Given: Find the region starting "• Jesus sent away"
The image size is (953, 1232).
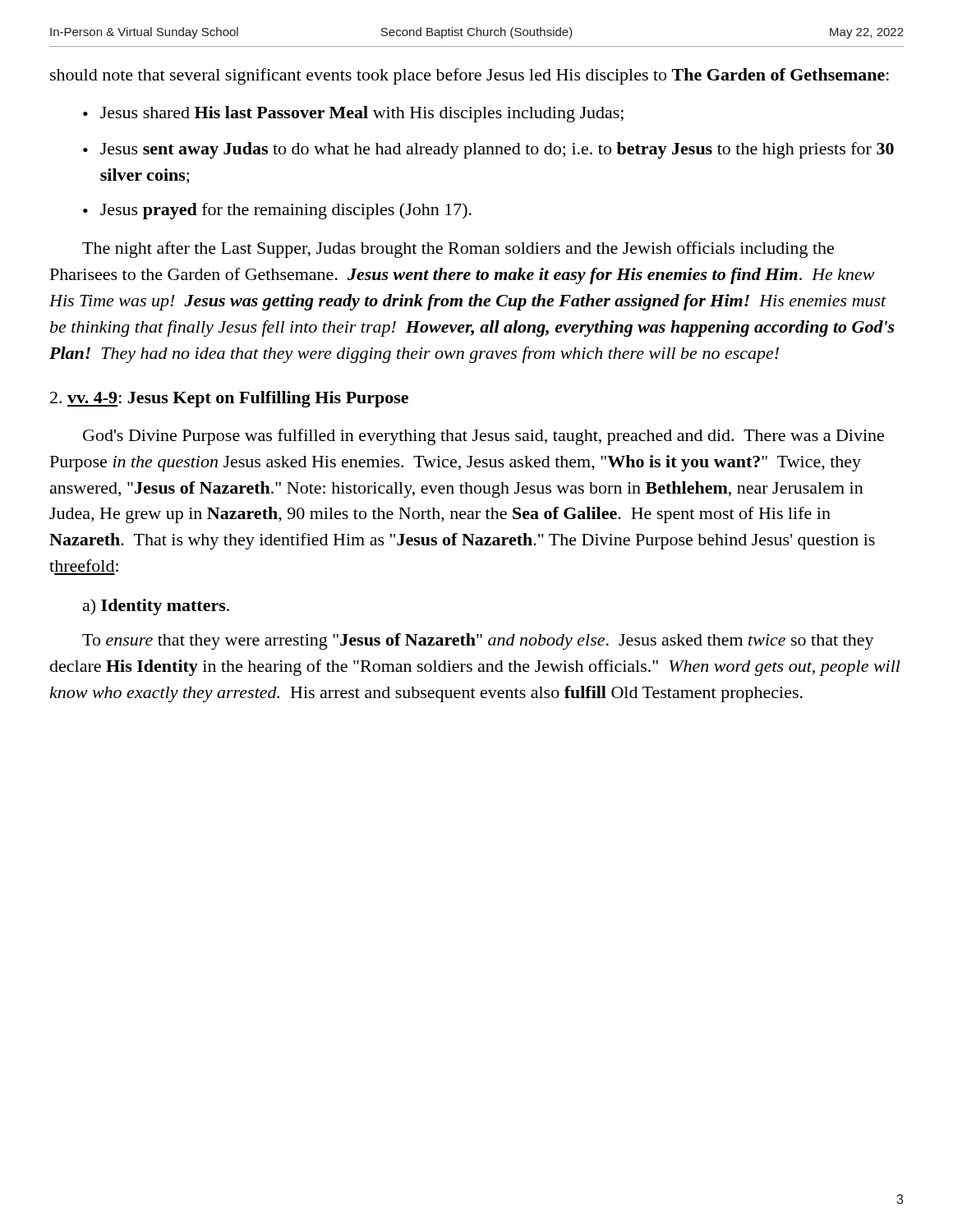Looking at the screenshot, I should (493, 162).
